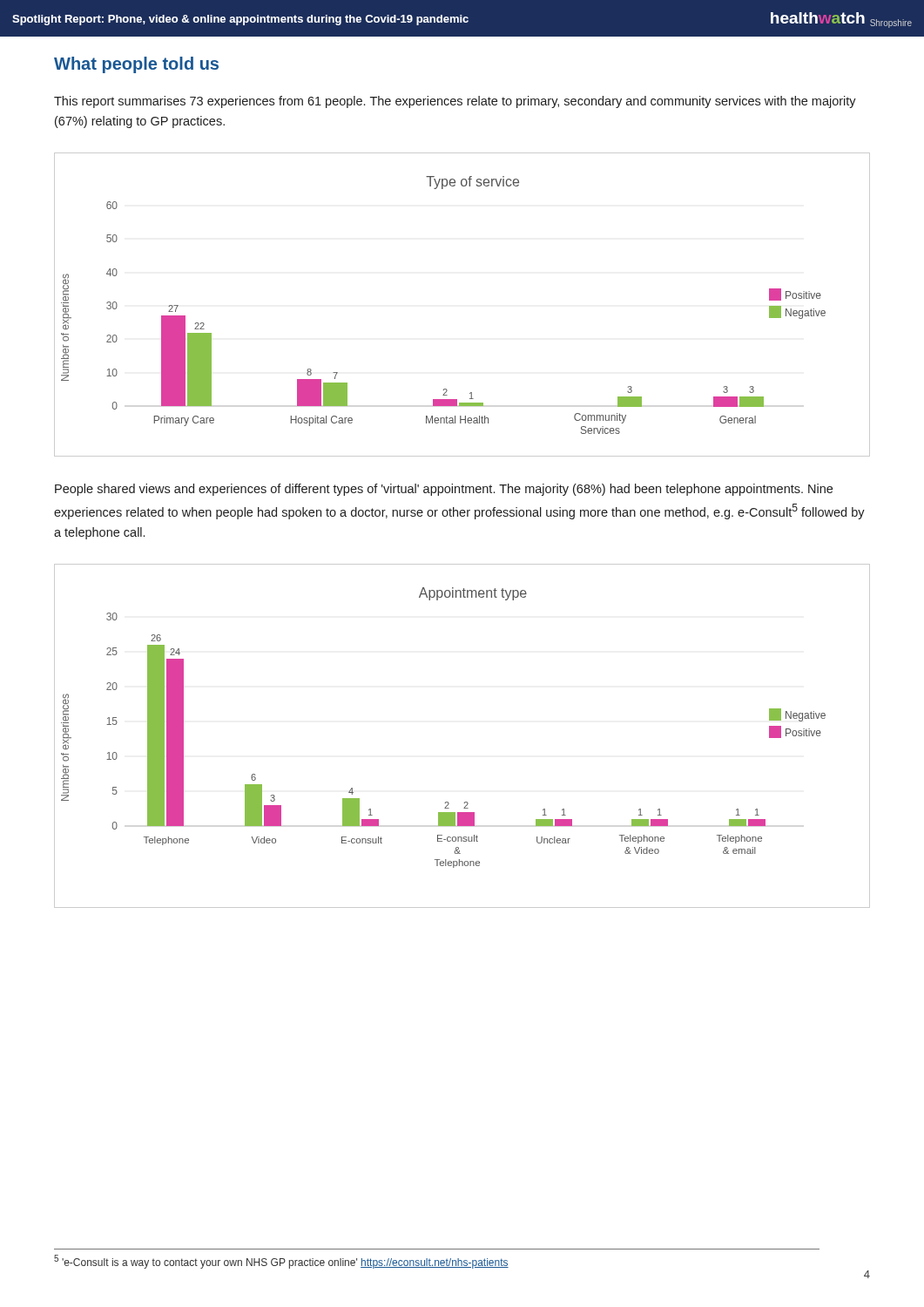This screenshot has height=1307, width=924.
Task: Point to the passage starting "People shared views and"
Action: pos(459,511)
